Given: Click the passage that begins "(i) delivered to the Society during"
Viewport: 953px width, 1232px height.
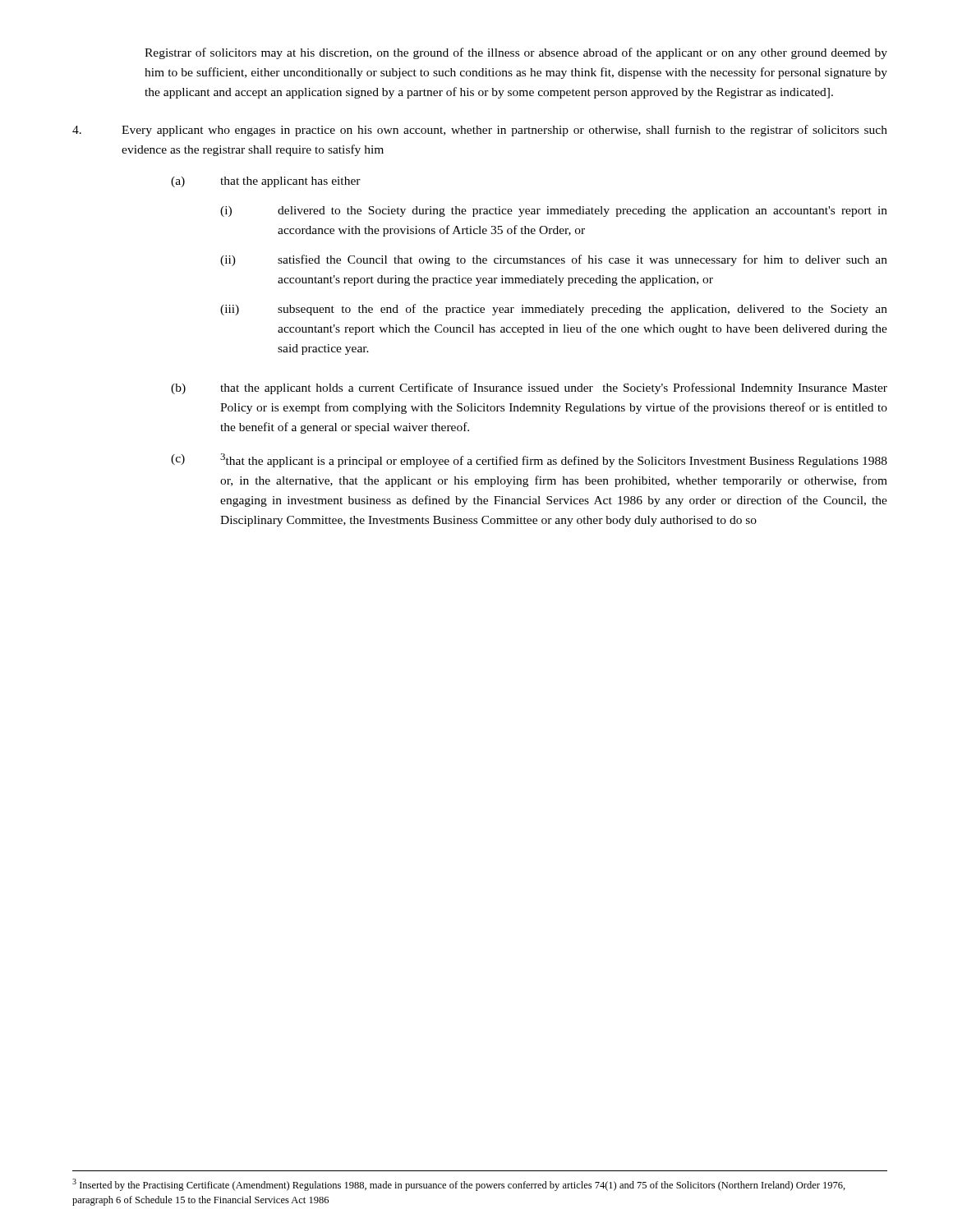Looking at the screenshot, I should (554, 220).
